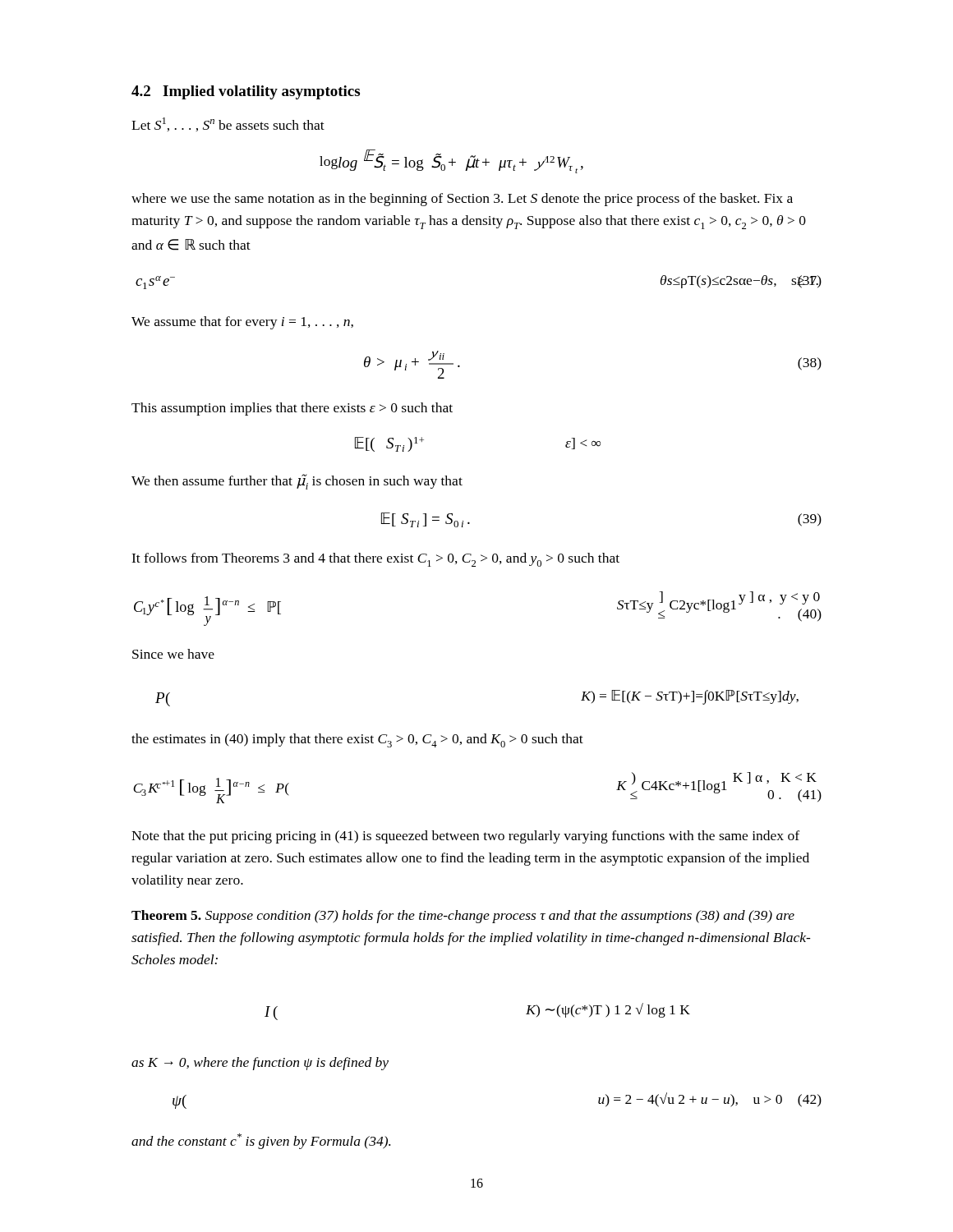Where is the formula that starts "θ > μ i + 𝔂 ii"?
The height and width of the screenshot is (1232, 953).
441,364
